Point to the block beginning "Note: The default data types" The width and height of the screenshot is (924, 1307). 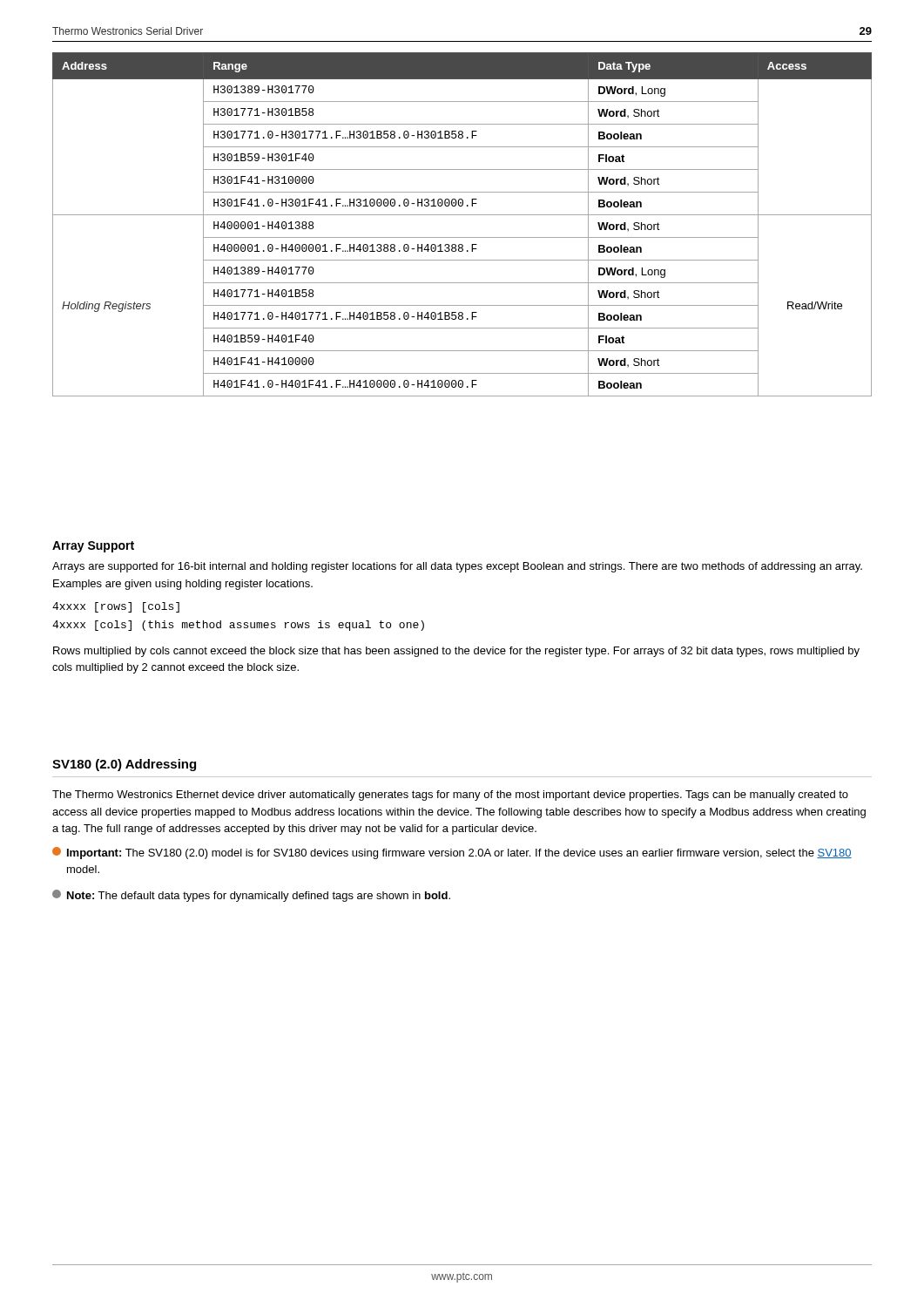pos(252,895)
